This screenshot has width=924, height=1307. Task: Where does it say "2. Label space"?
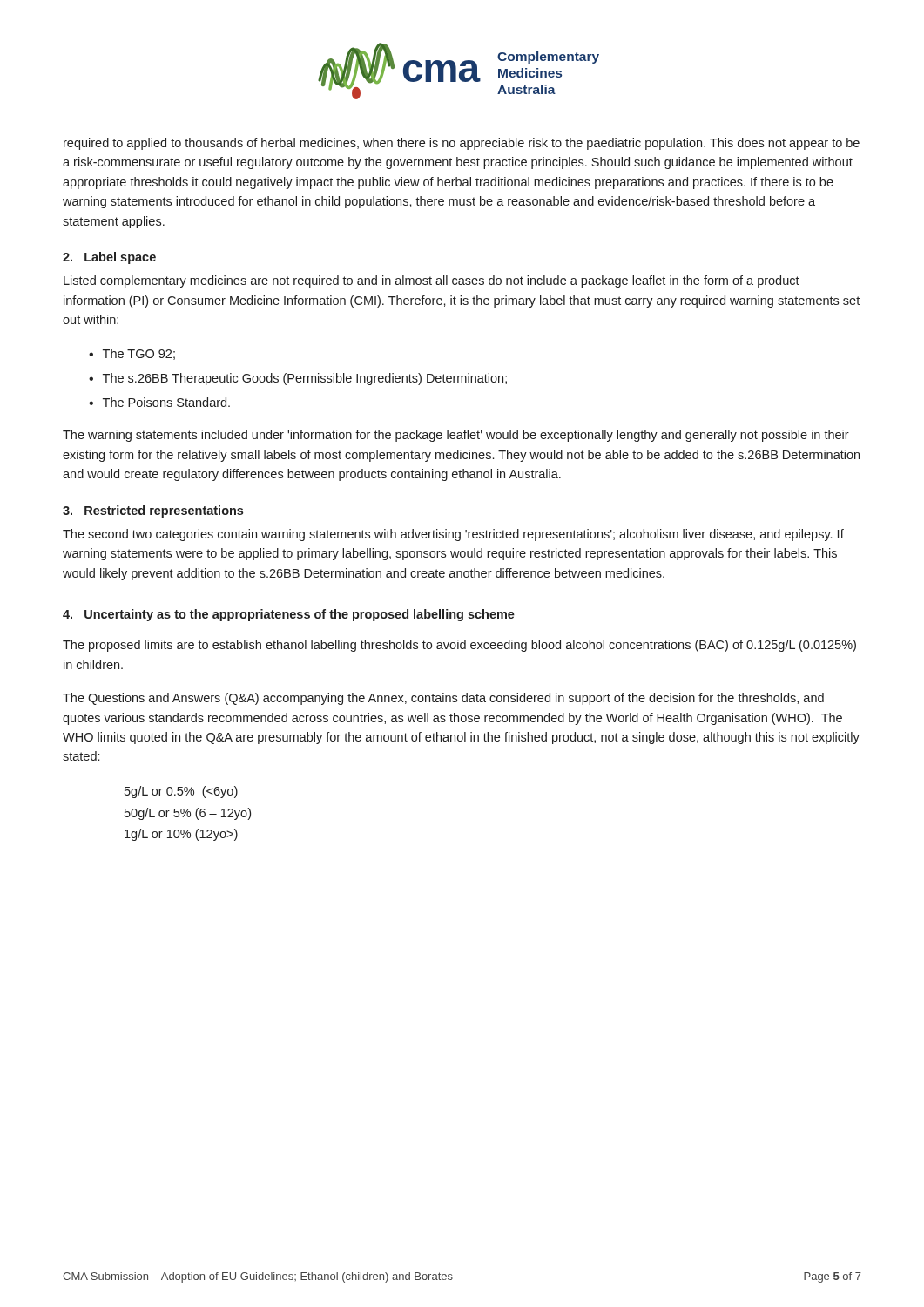click(x=109, y=257)
